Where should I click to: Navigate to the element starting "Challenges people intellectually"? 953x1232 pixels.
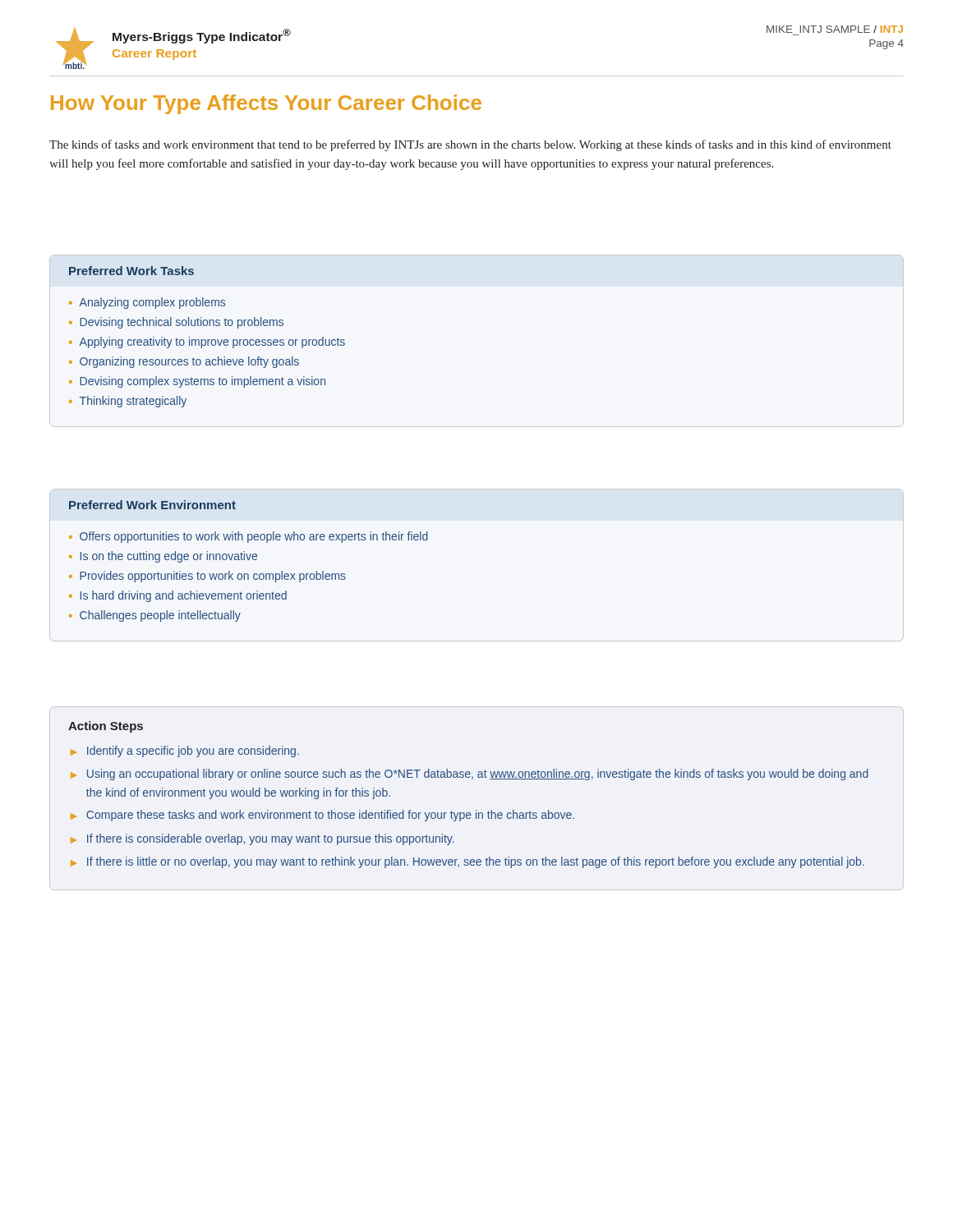[160, 616]
